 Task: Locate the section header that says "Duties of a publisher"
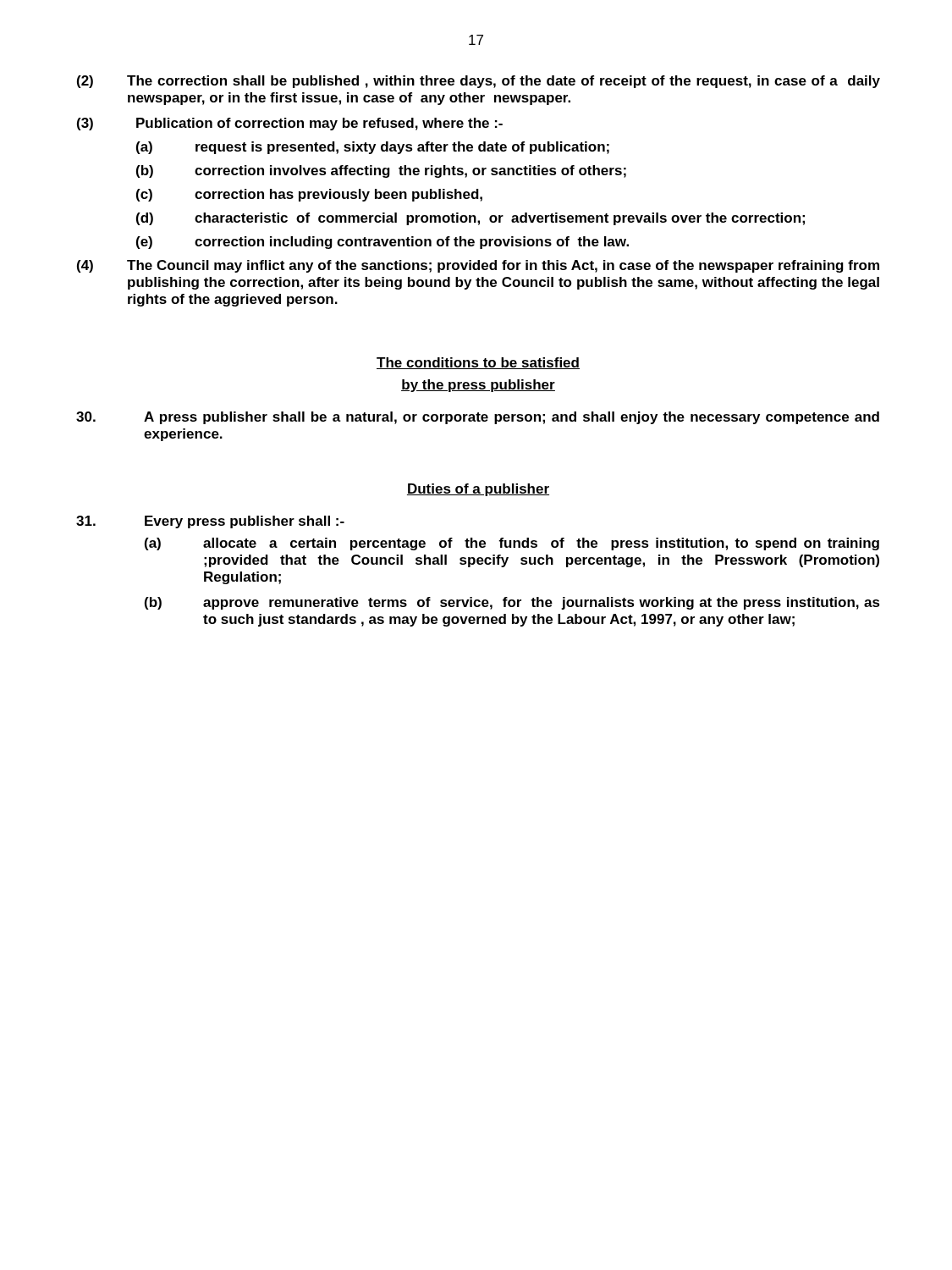click(x=478, y=489)
